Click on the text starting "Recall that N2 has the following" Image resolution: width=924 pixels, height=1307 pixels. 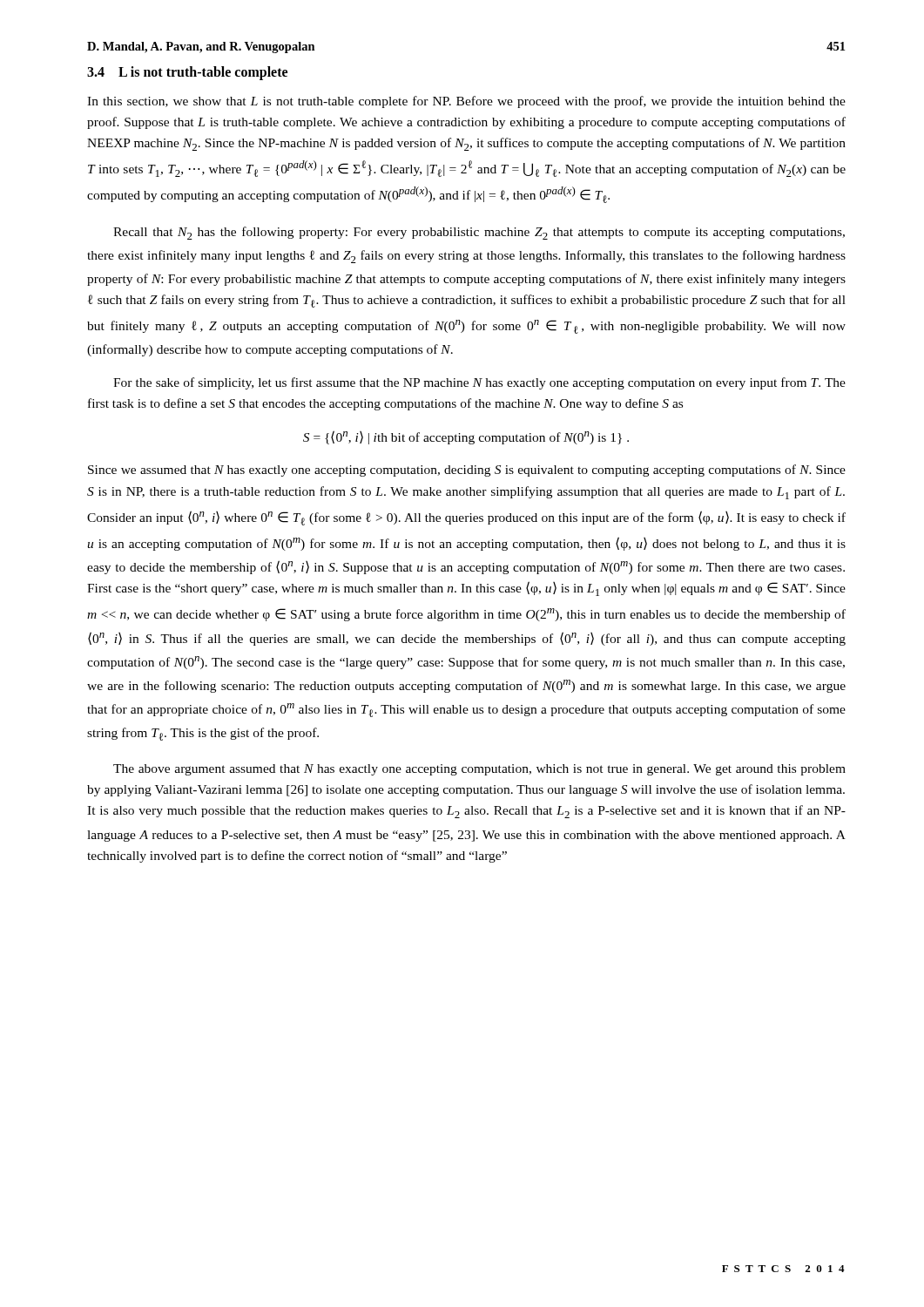pos(466,291)
